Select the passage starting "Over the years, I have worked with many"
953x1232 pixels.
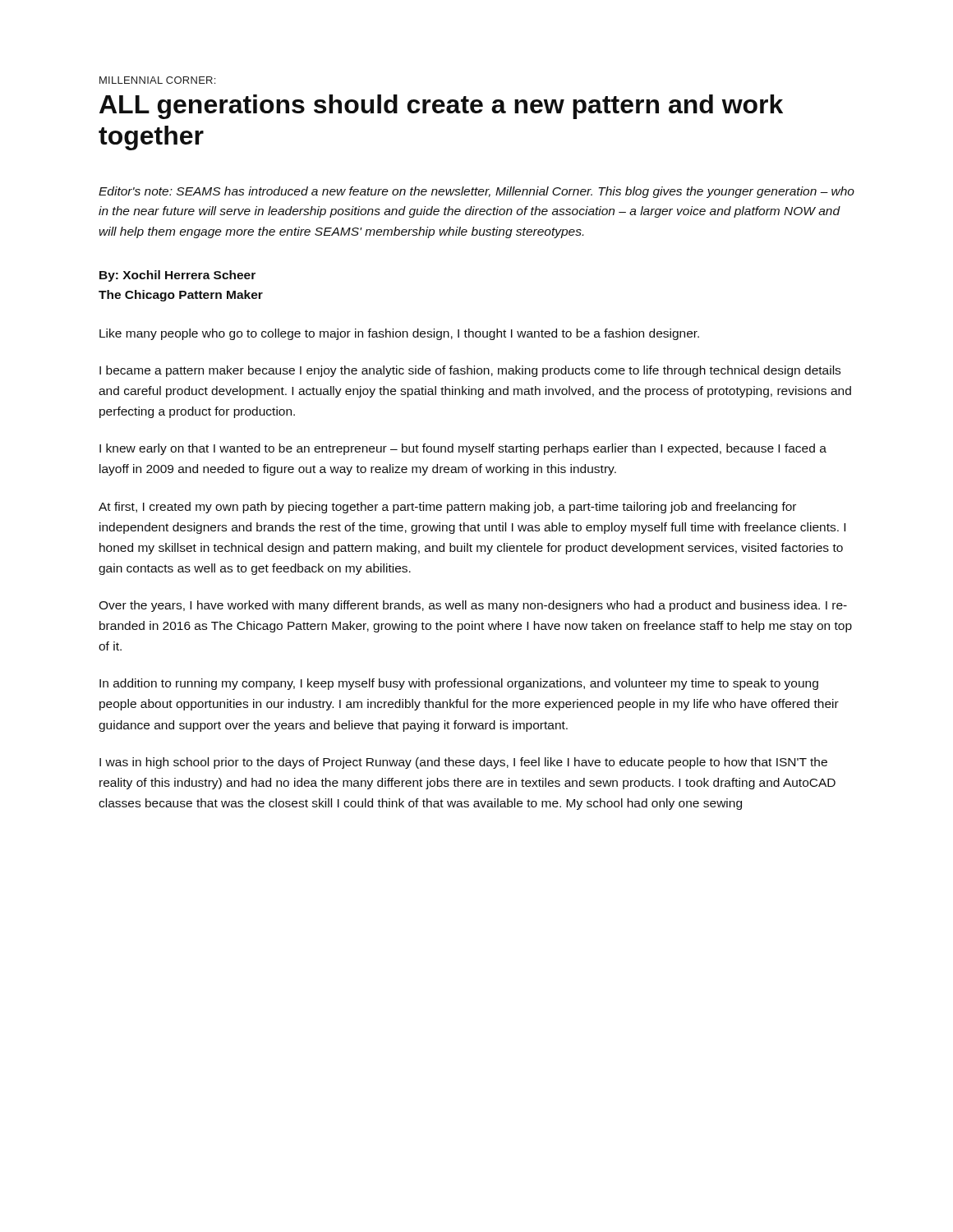pos(476,626)
